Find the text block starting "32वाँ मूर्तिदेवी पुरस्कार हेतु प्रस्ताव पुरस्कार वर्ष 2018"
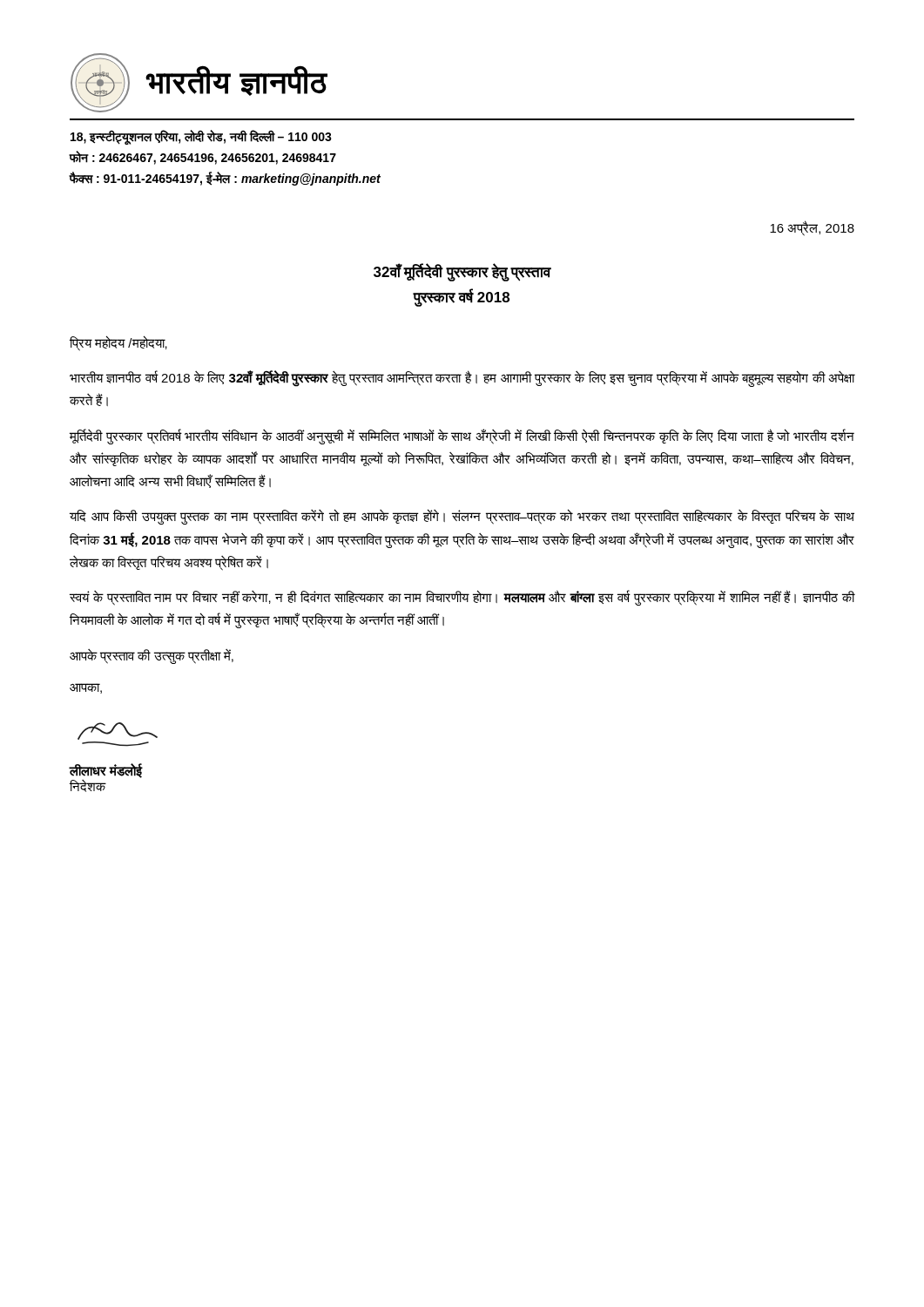 tap(462, 285)
